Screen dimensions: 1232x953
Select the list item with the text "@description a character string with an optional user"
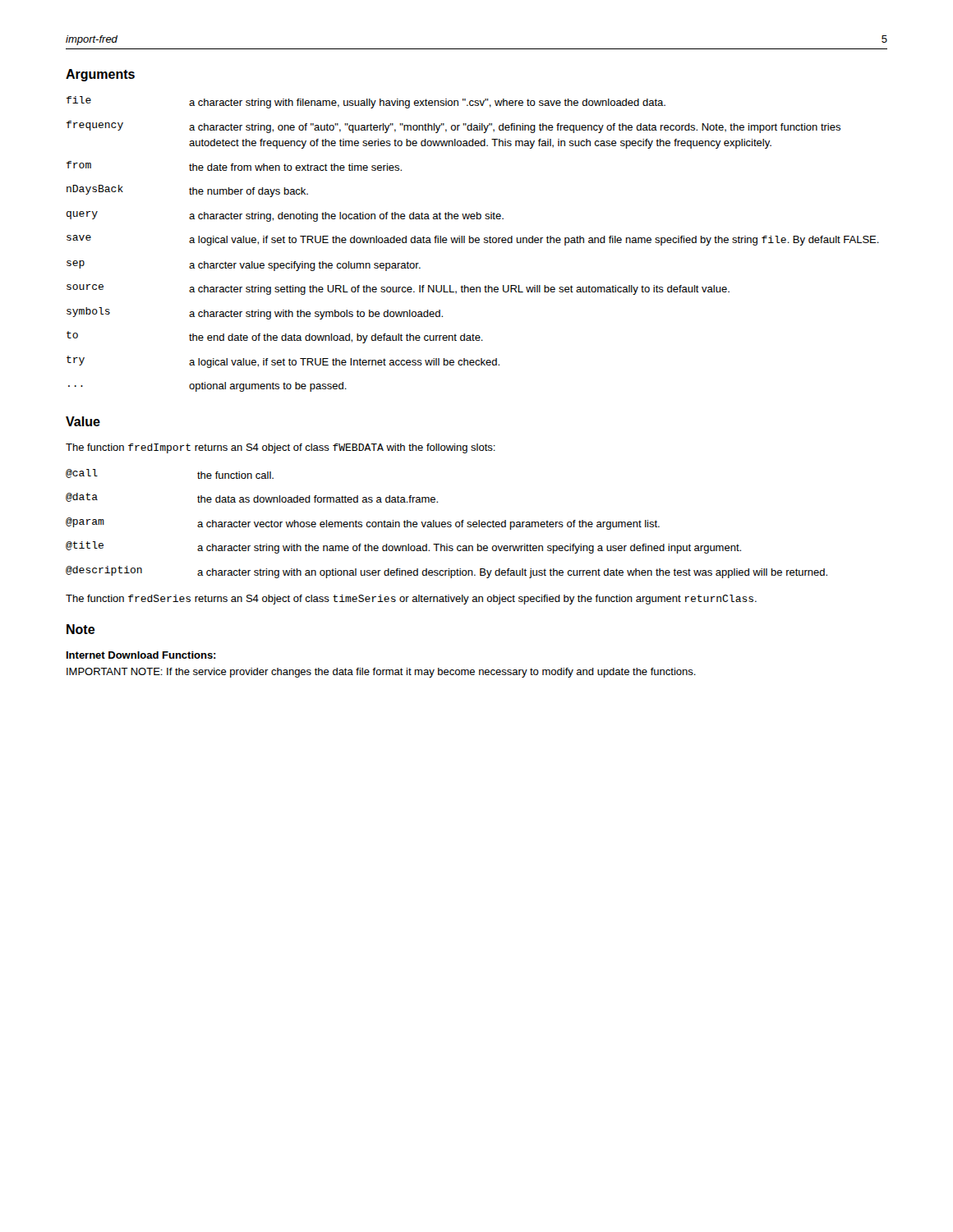tap(476, 574)
